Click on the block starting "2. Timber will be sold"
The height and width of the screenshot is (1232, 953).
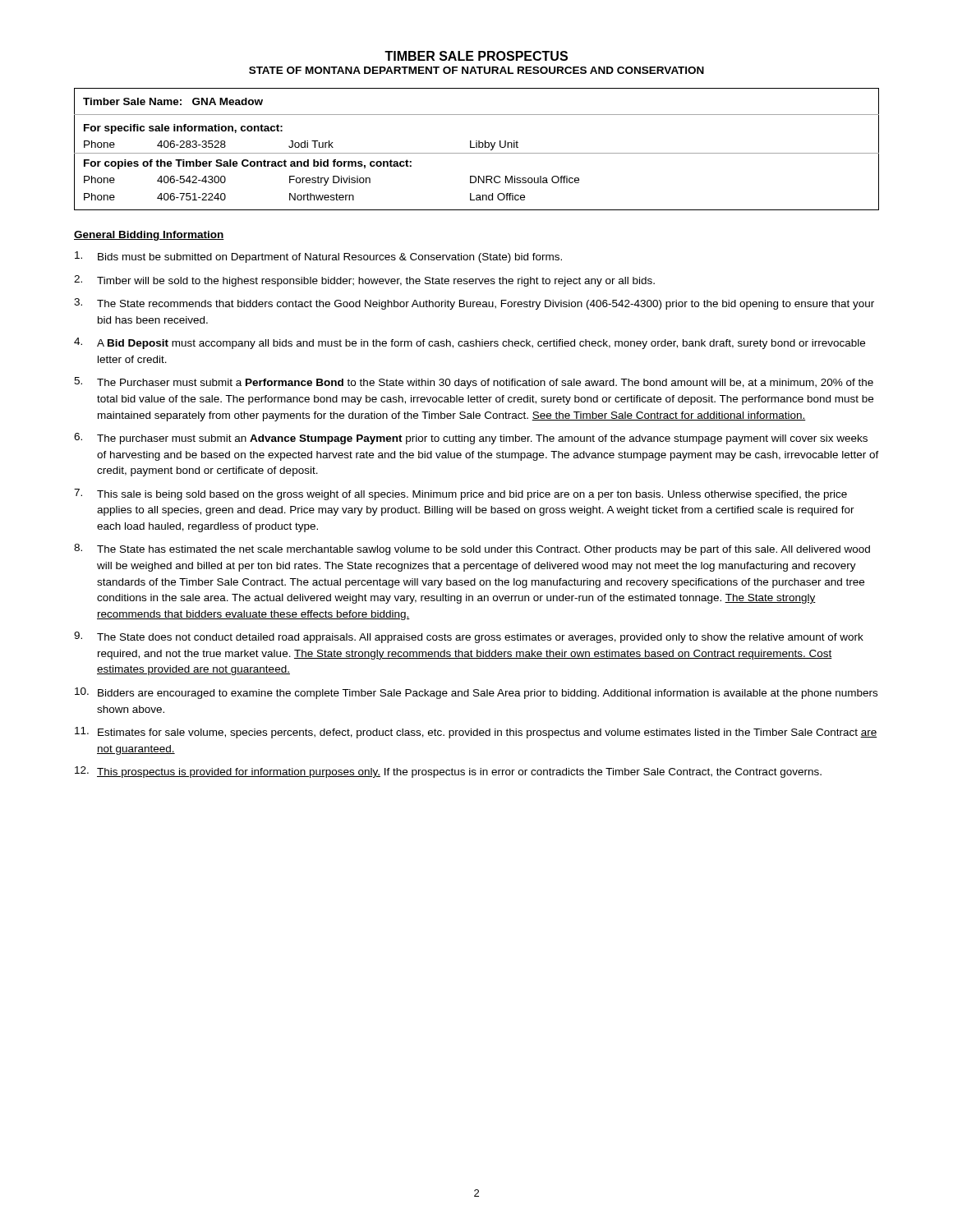[x=476, y=280]
